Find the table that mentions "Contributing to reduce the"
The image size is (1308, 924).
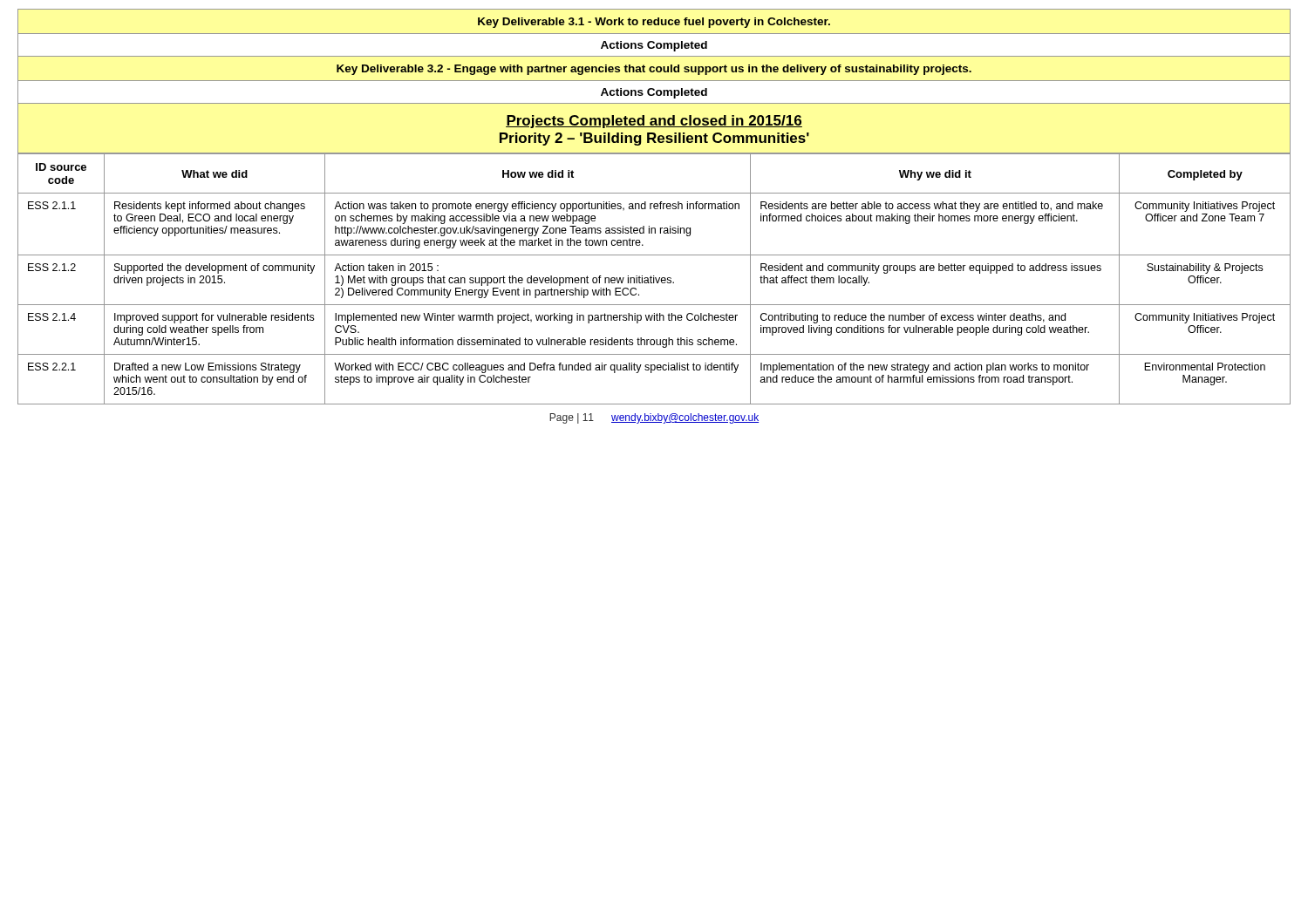click(x=654, y=279)
